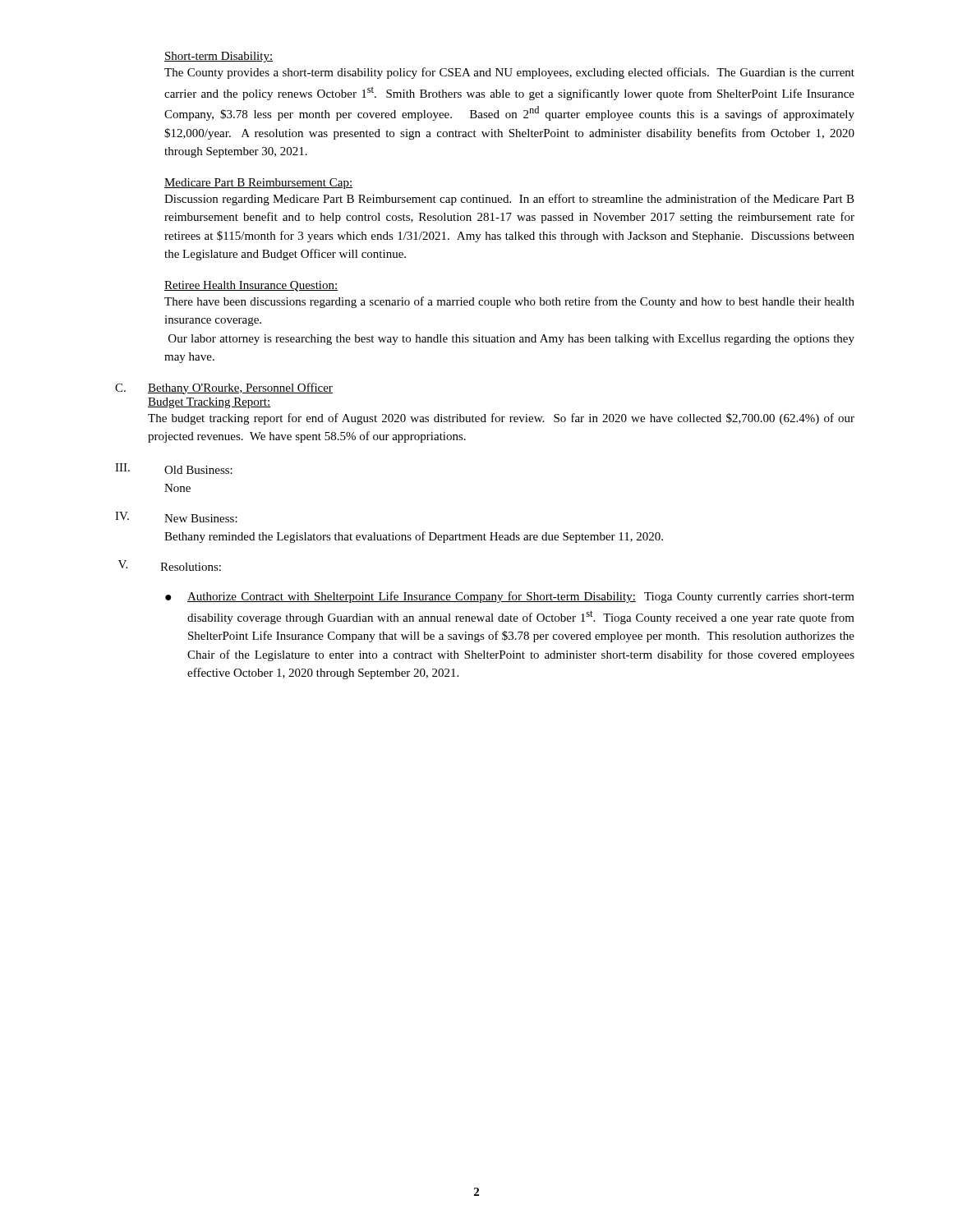
Task: Select the element starting "Medicare Part B"
Action: (x=258, y=182)
